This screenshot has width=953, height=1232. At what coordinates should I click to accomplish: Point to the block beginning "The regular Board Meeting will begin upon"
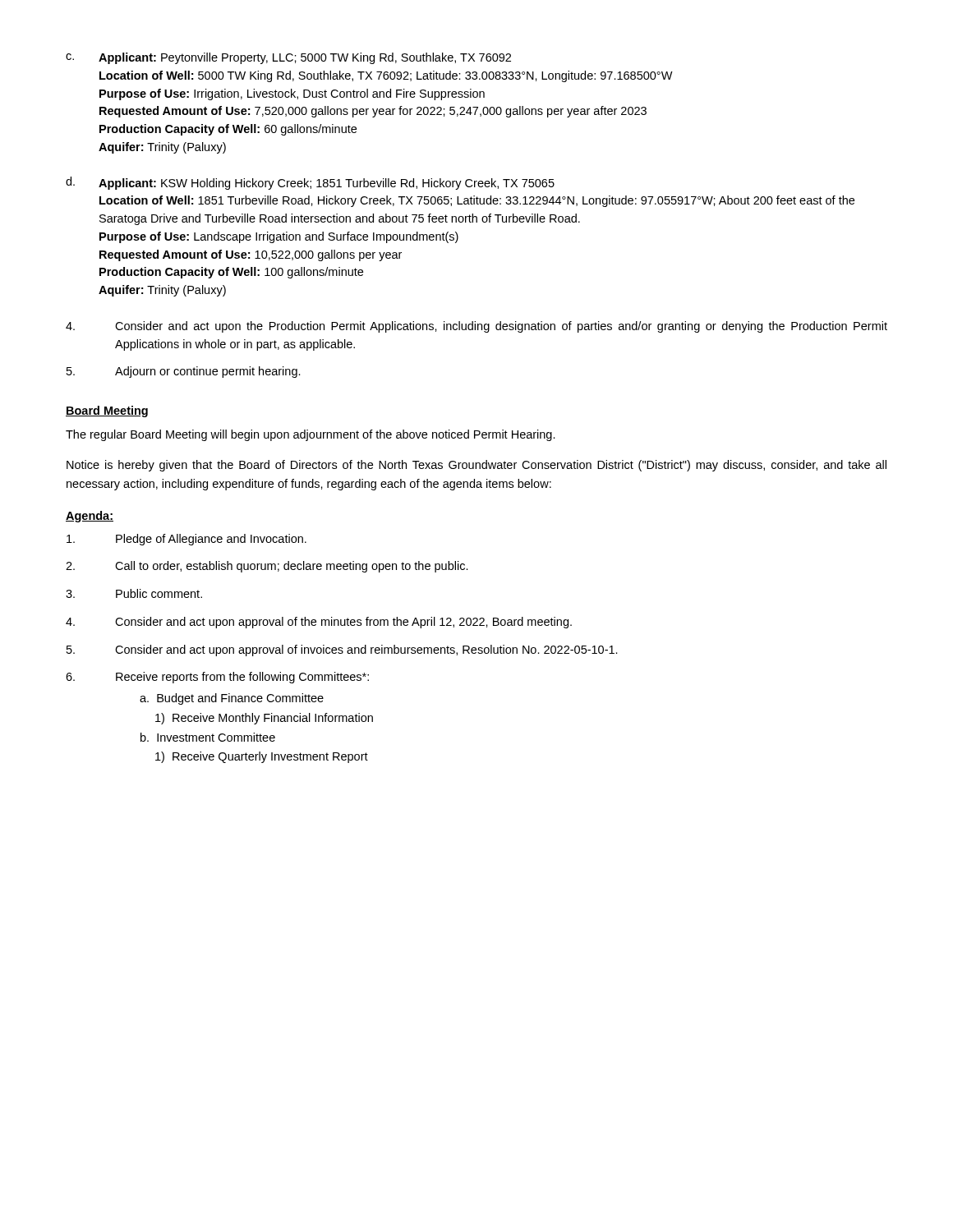(x=311, y=434)
